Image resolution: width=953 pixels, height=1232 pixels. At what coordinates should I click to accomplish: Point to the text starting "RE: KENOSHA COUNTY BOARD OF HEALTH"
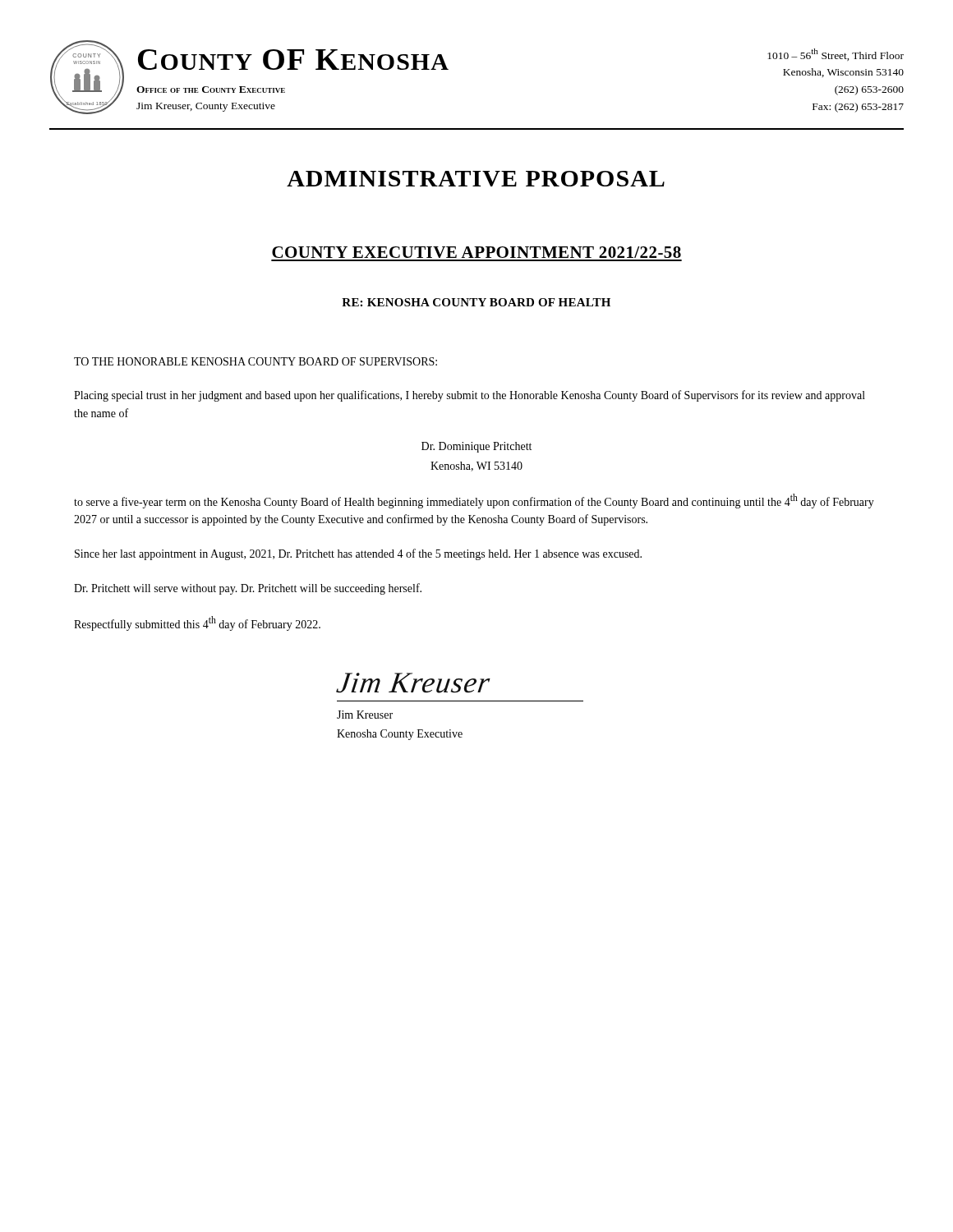476,303
